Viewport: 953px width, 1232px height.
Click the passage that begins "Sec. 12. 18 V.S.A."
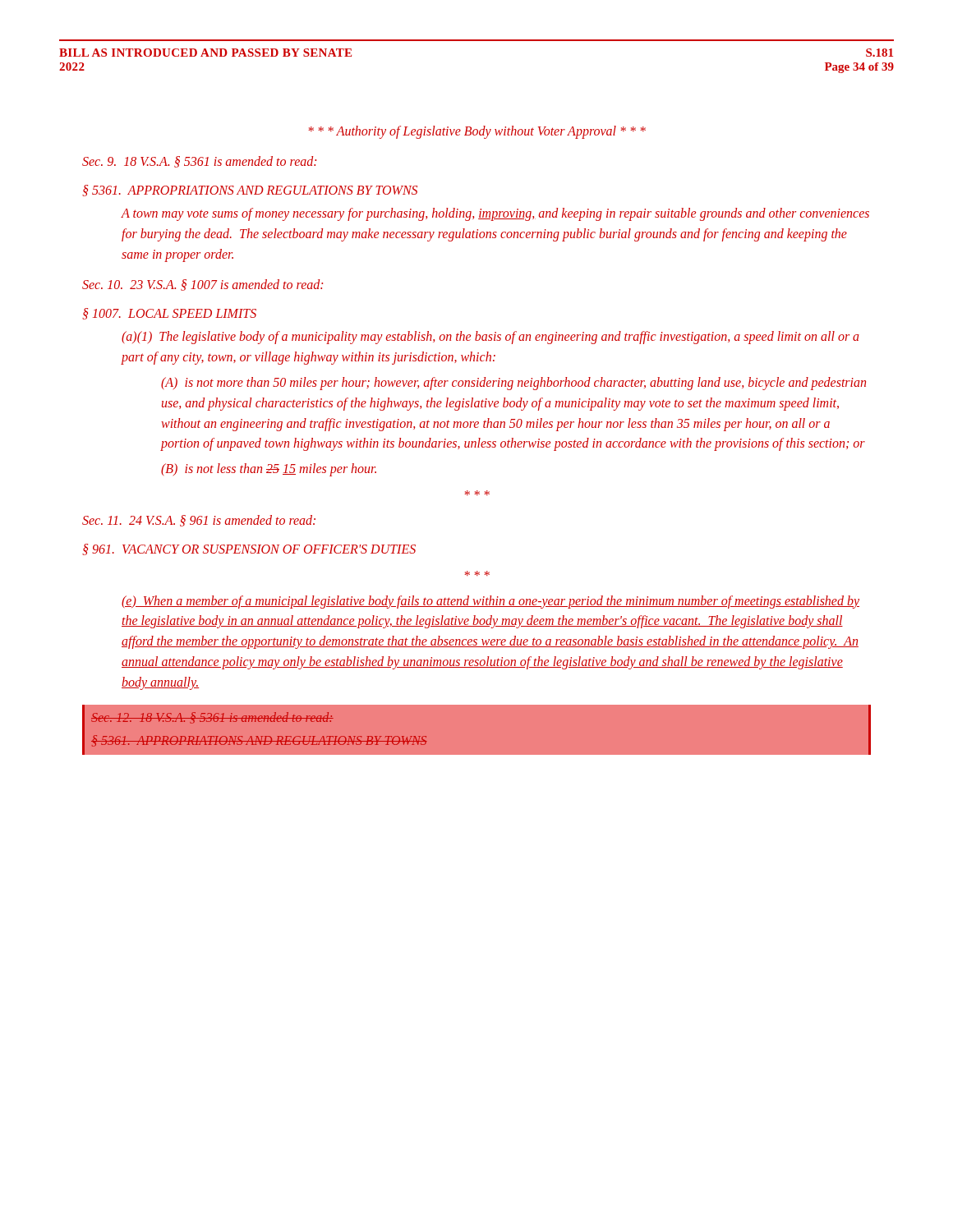pos(212,717)
